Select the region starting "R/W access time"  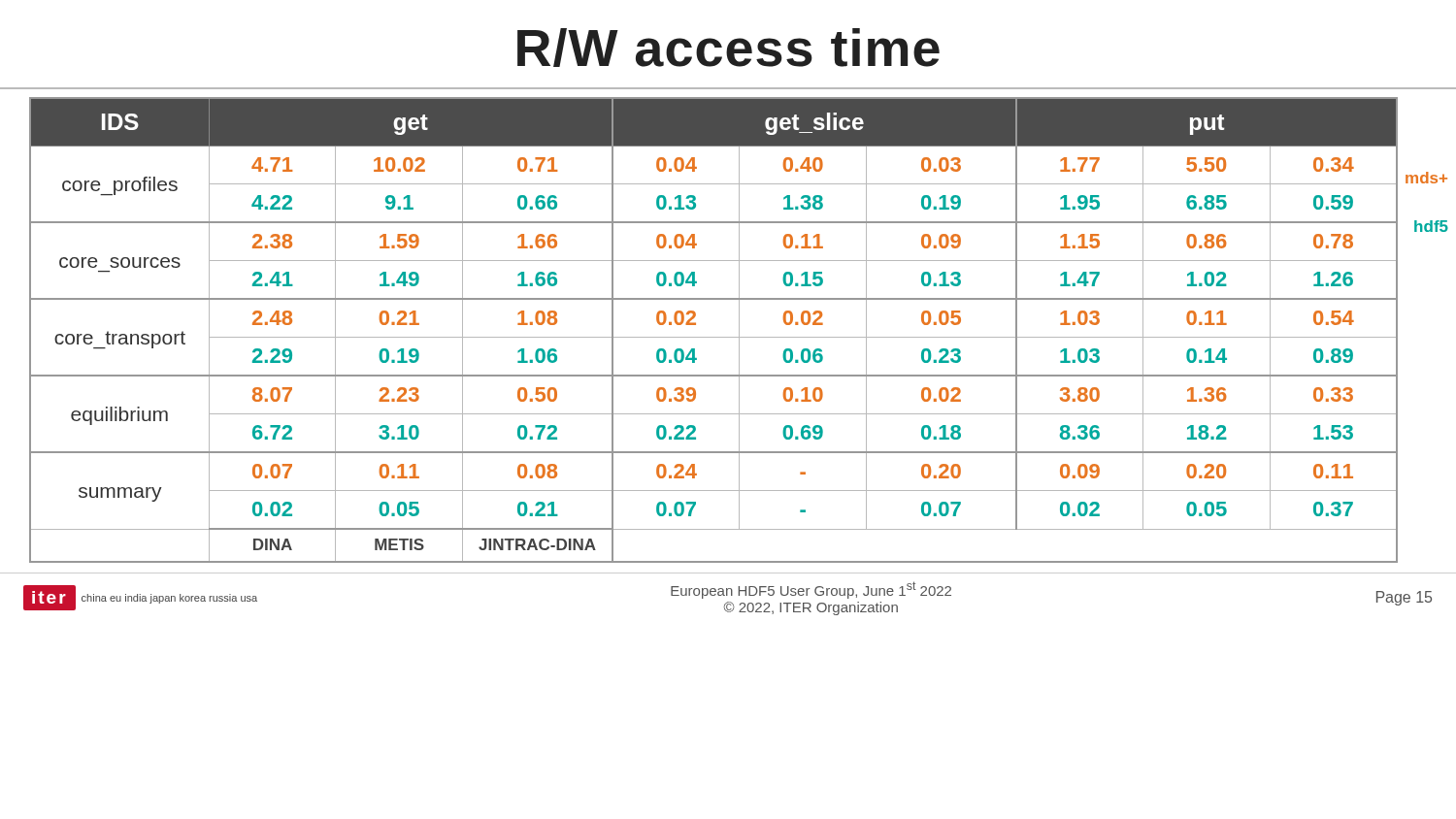[728, 48]
